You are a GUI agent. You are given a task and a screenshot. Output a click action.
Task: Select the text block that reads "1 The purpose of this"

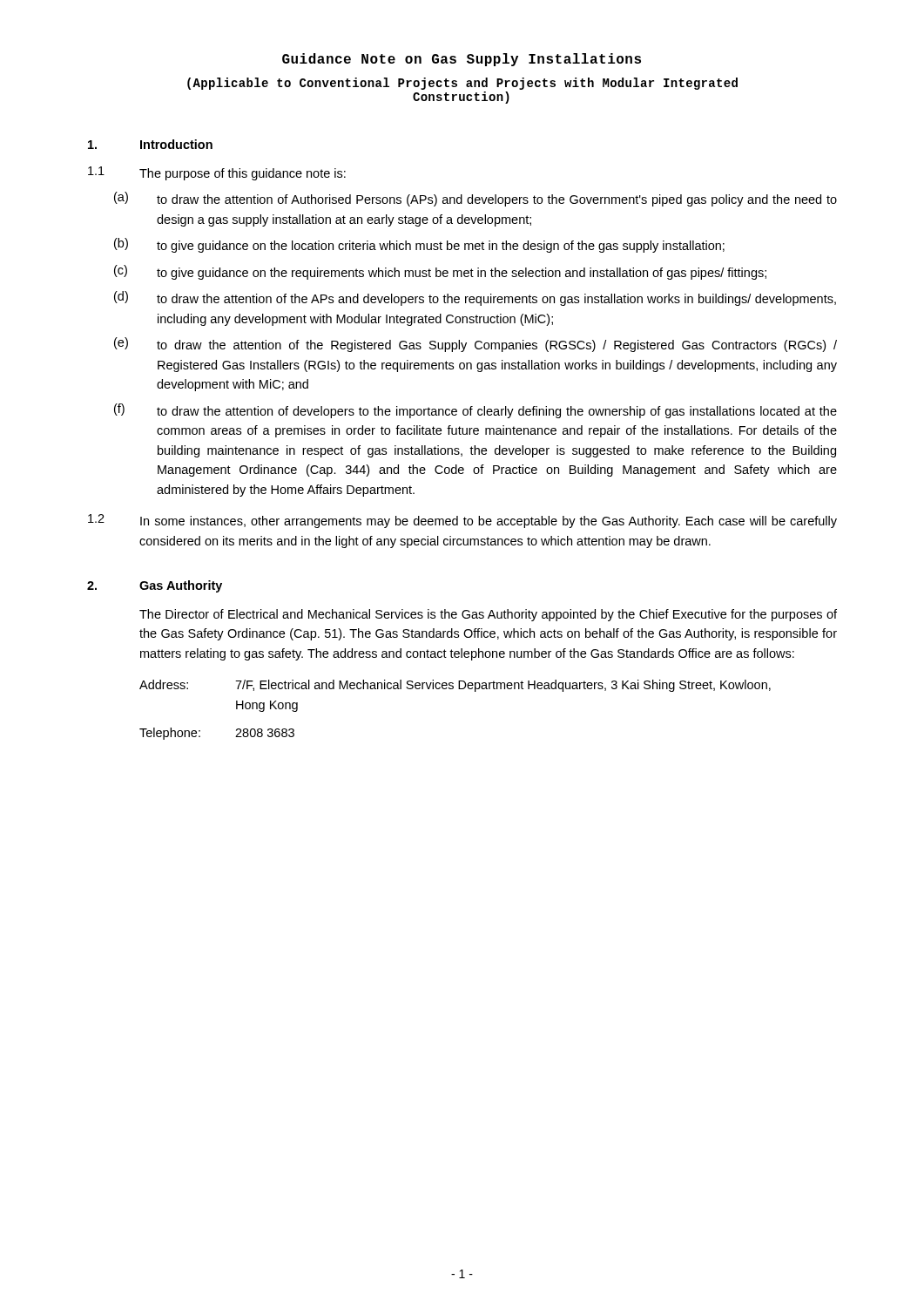click(x=217, y=173)
